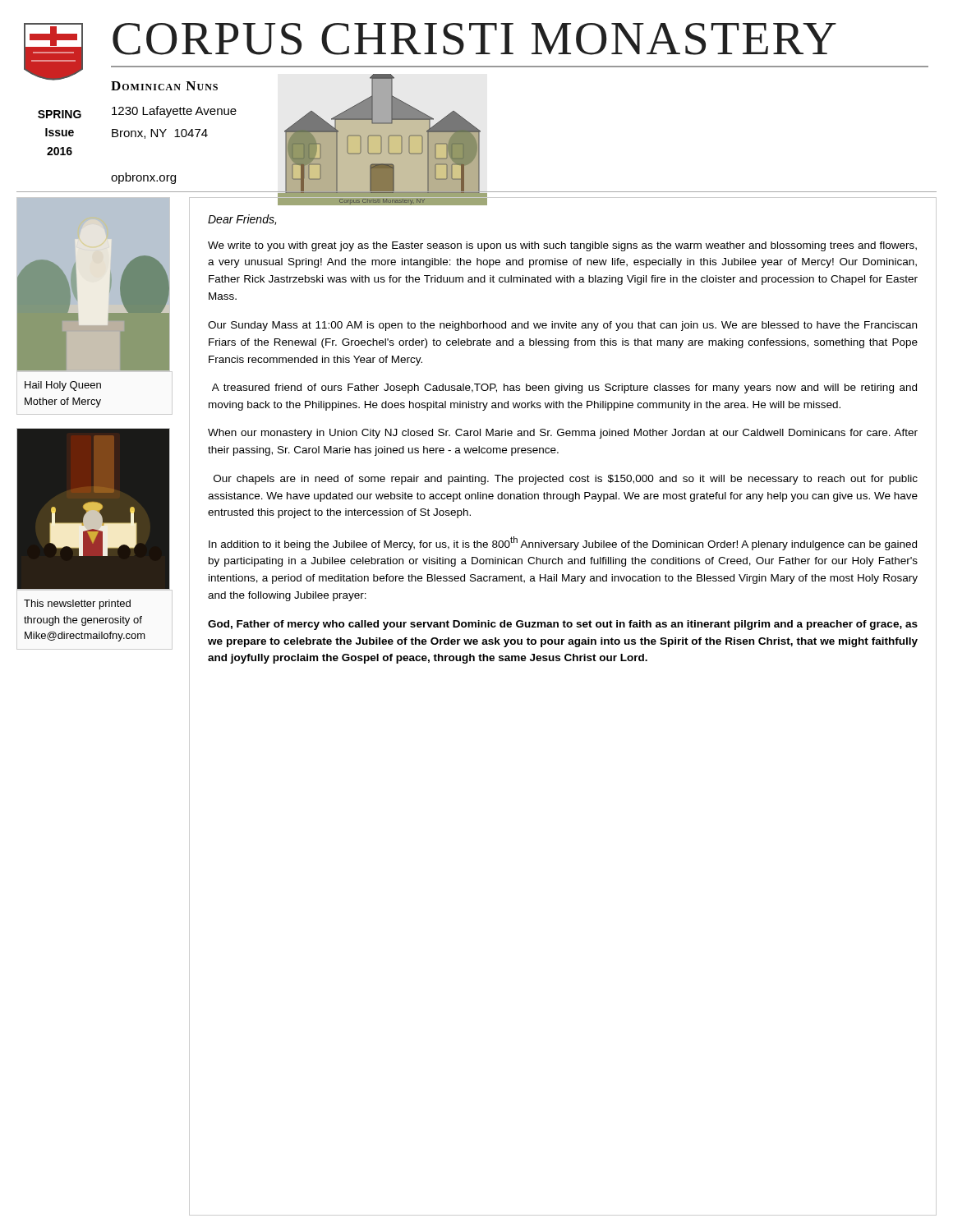Find the block on this page that starts "In addition to it being the"
The width and height of the screenshot is (953, 1232).
563,568
